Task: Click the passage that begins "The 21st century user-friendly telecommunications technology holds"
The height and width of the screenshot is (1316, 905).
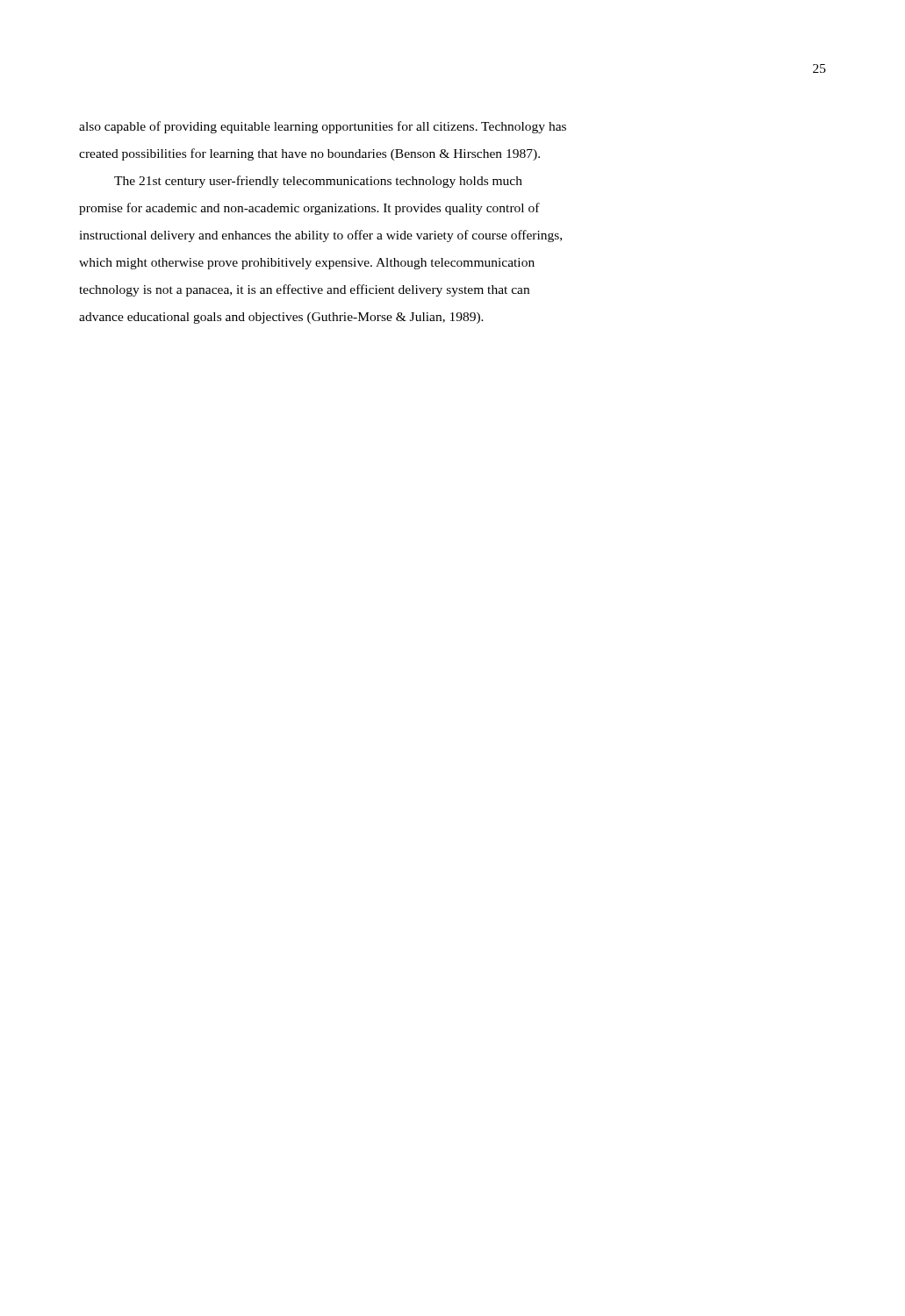Action: pyautogui.click(x=452, y=248)
